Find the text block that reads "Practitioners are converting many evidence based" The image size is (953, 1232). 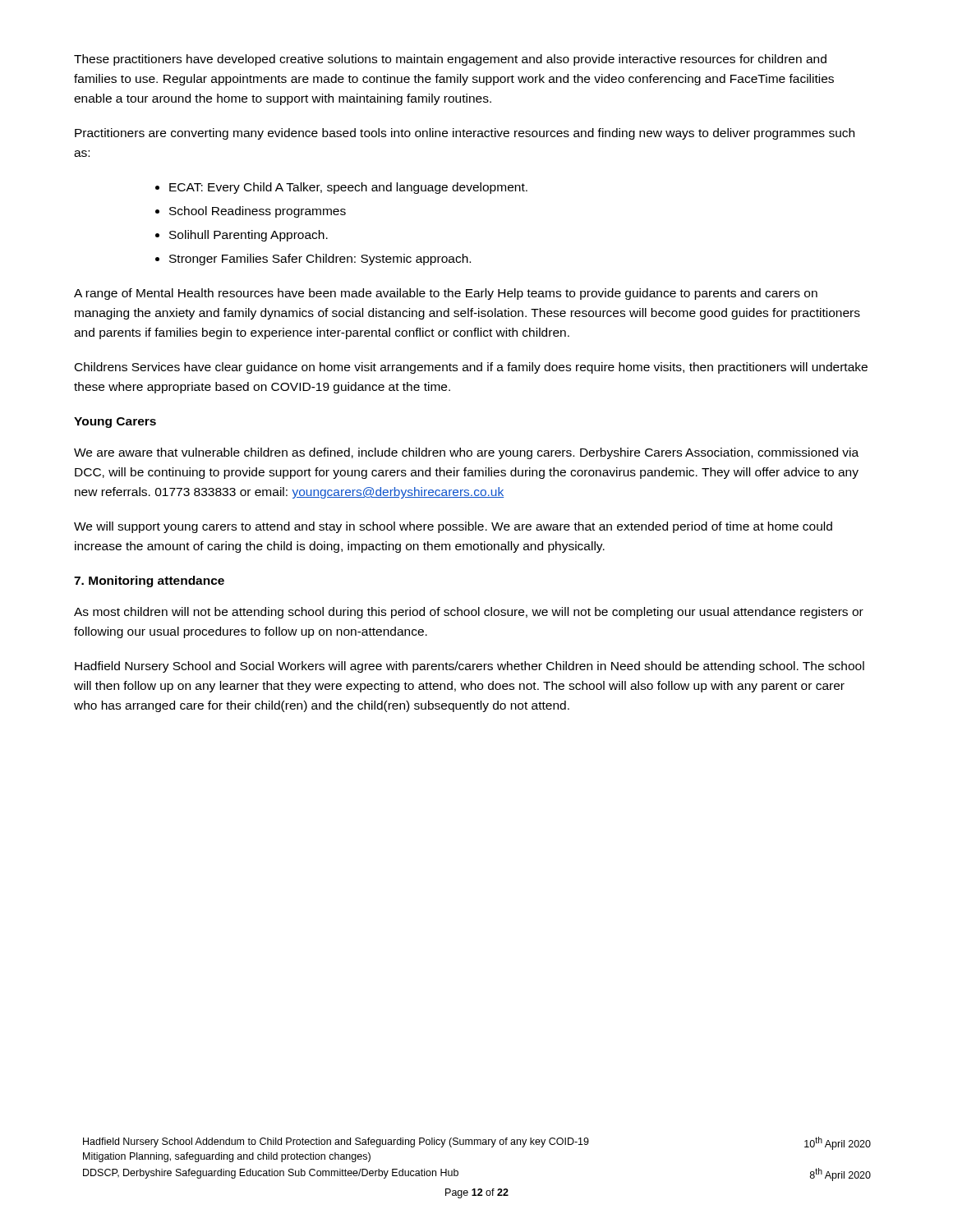pos(465,143)
